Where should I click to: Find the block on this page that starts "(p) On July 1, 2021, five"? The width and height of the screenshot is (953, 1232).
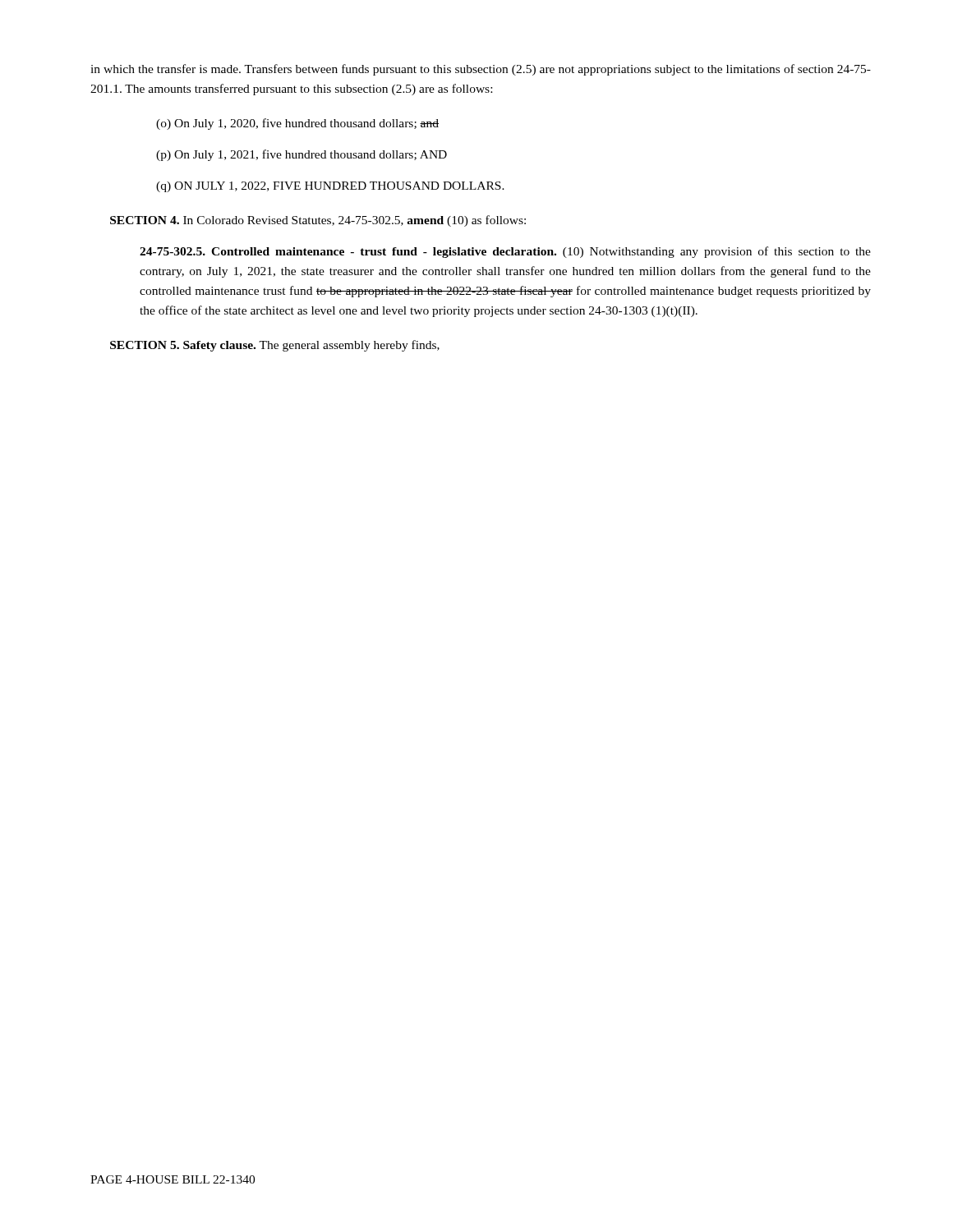tap(302, 154)
